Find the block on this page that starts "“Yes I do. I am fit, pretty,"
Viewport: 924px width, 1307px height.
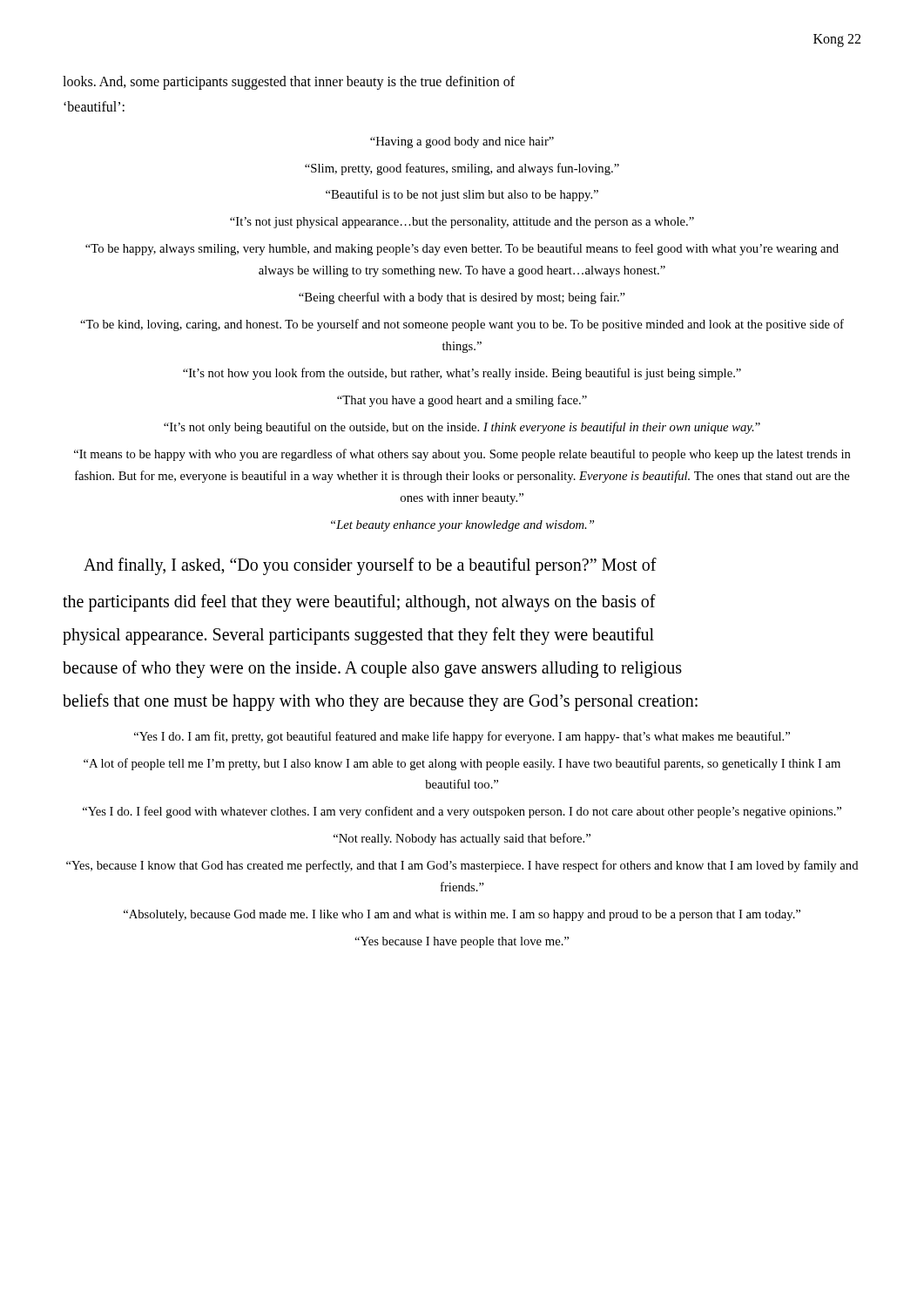click(x=462, y=736)
